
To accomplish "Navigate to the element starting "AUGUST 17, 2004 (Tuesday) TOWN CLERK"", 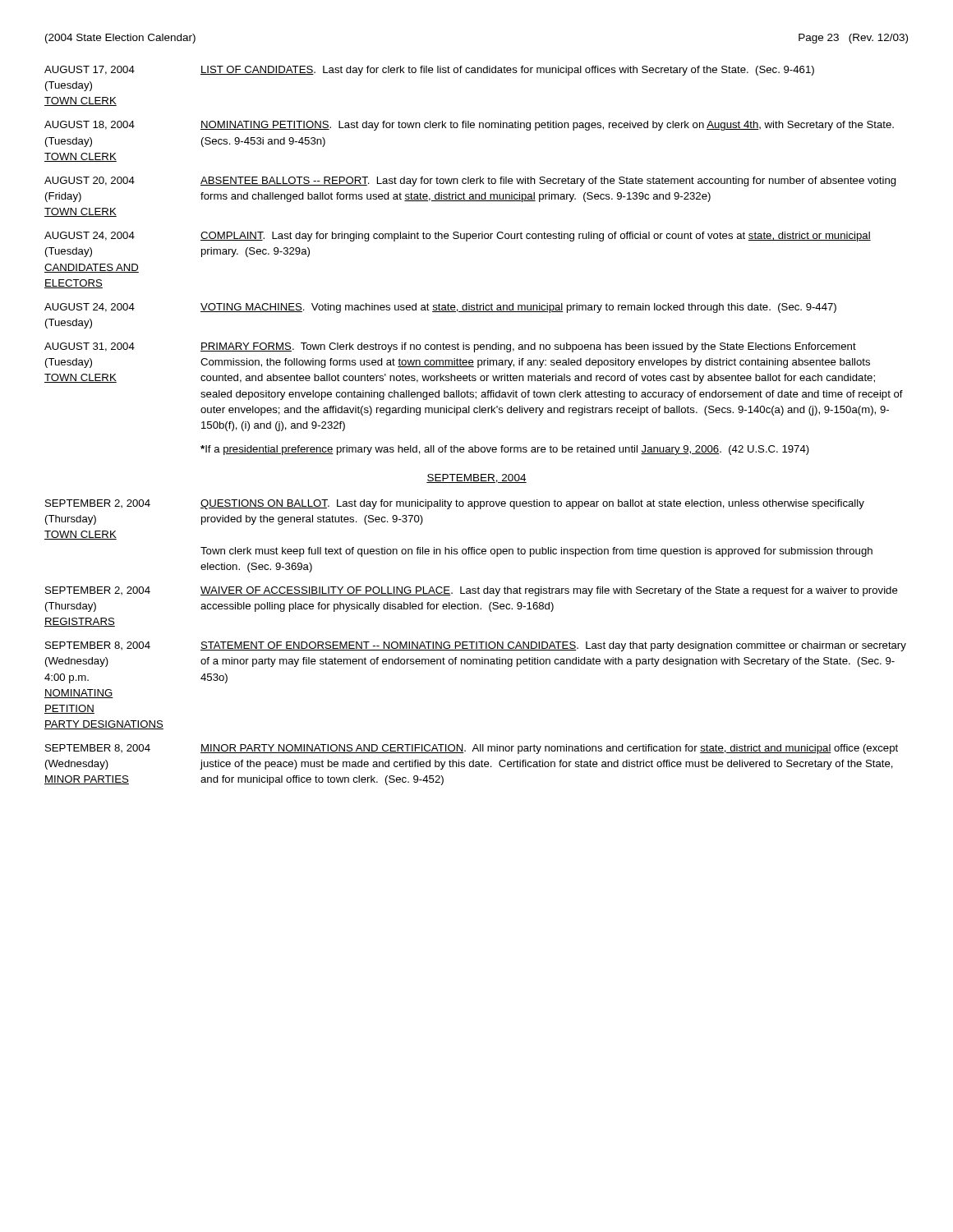I will (x=429, y=71).
